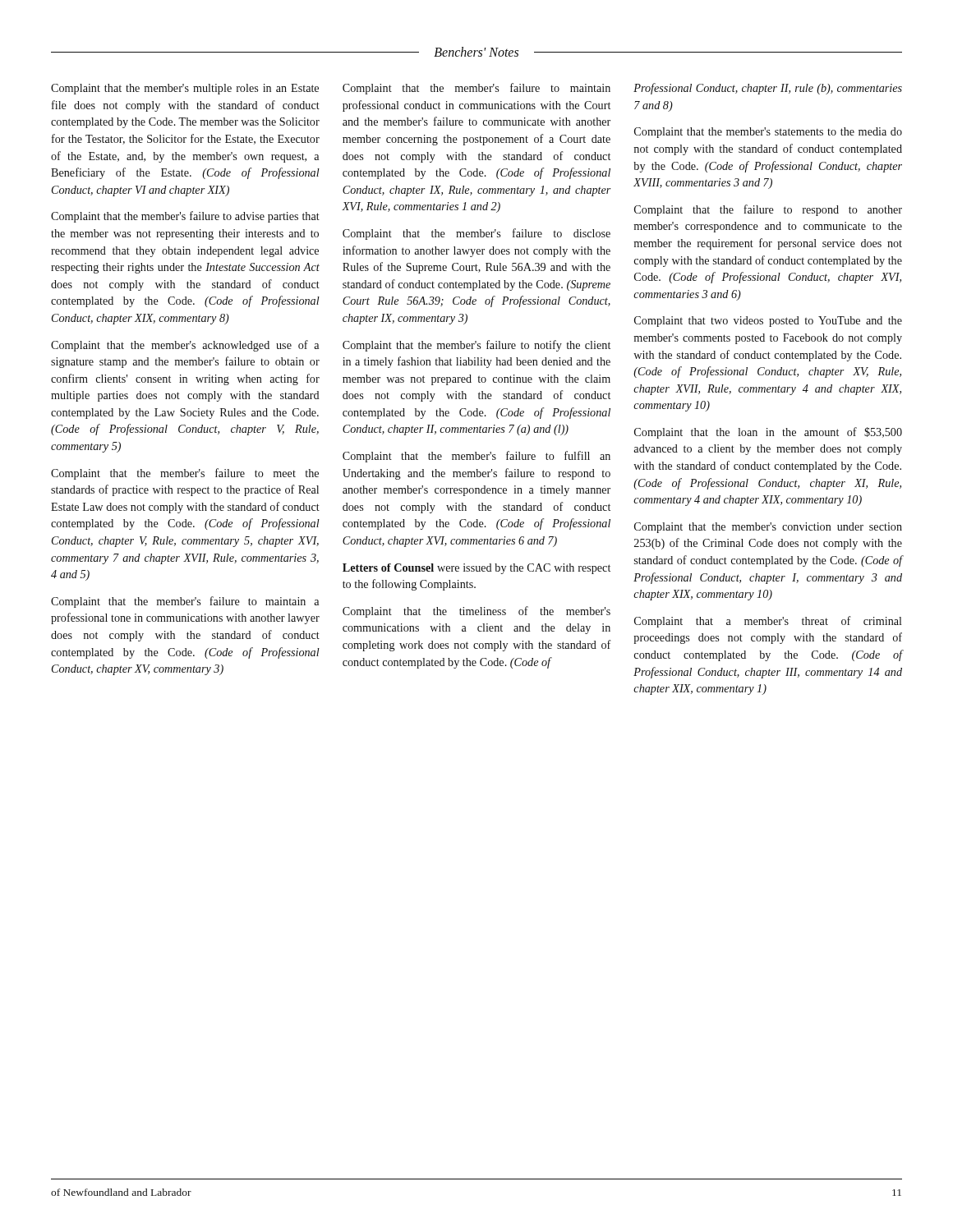953x1232 pixels.
Task: Select the text block that says "Complaint that the timeliness of"
Action: [x=476, y=637]
